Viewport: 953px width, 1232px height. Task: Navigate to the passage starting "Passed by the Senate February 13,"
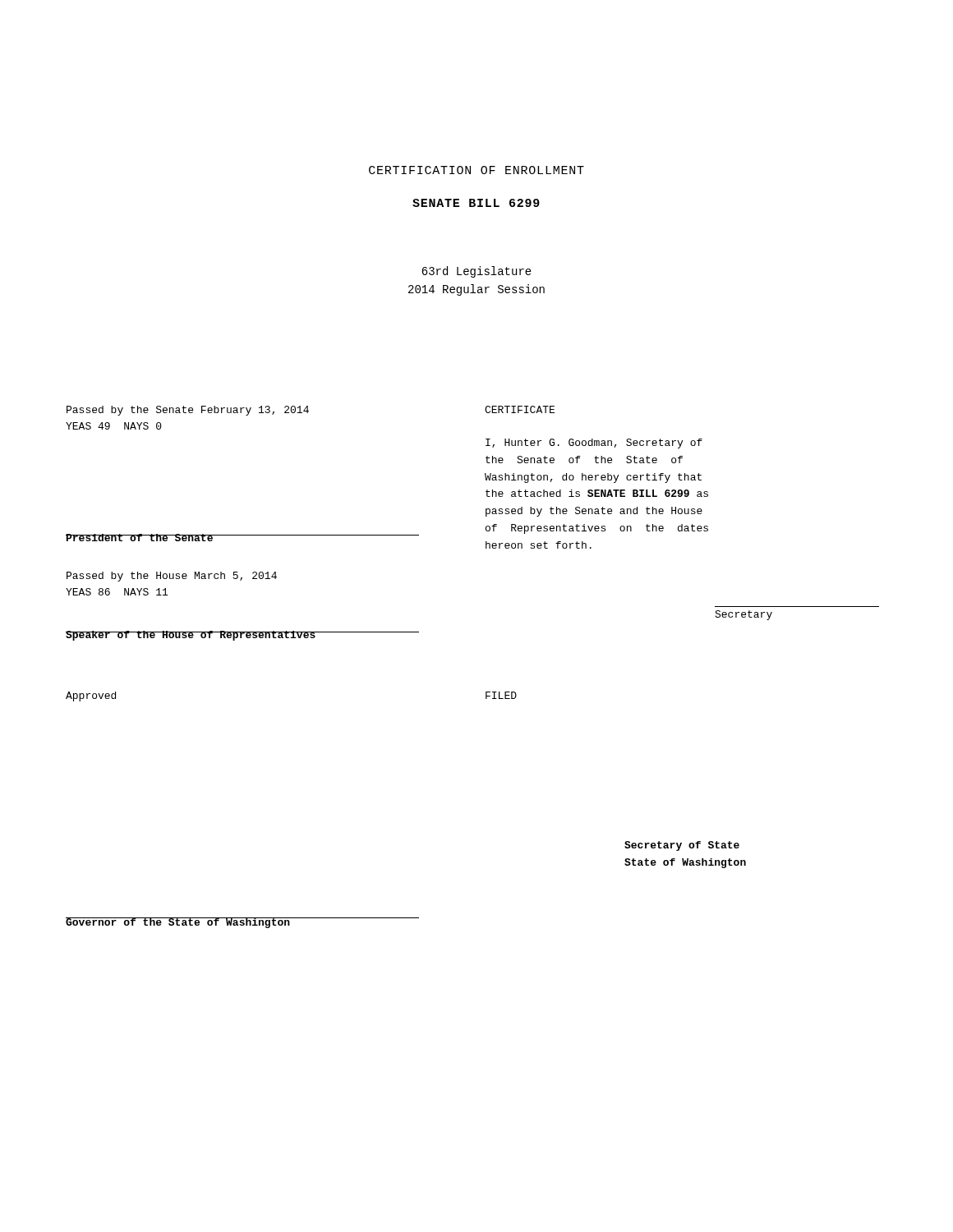click(x=188, y=418)
